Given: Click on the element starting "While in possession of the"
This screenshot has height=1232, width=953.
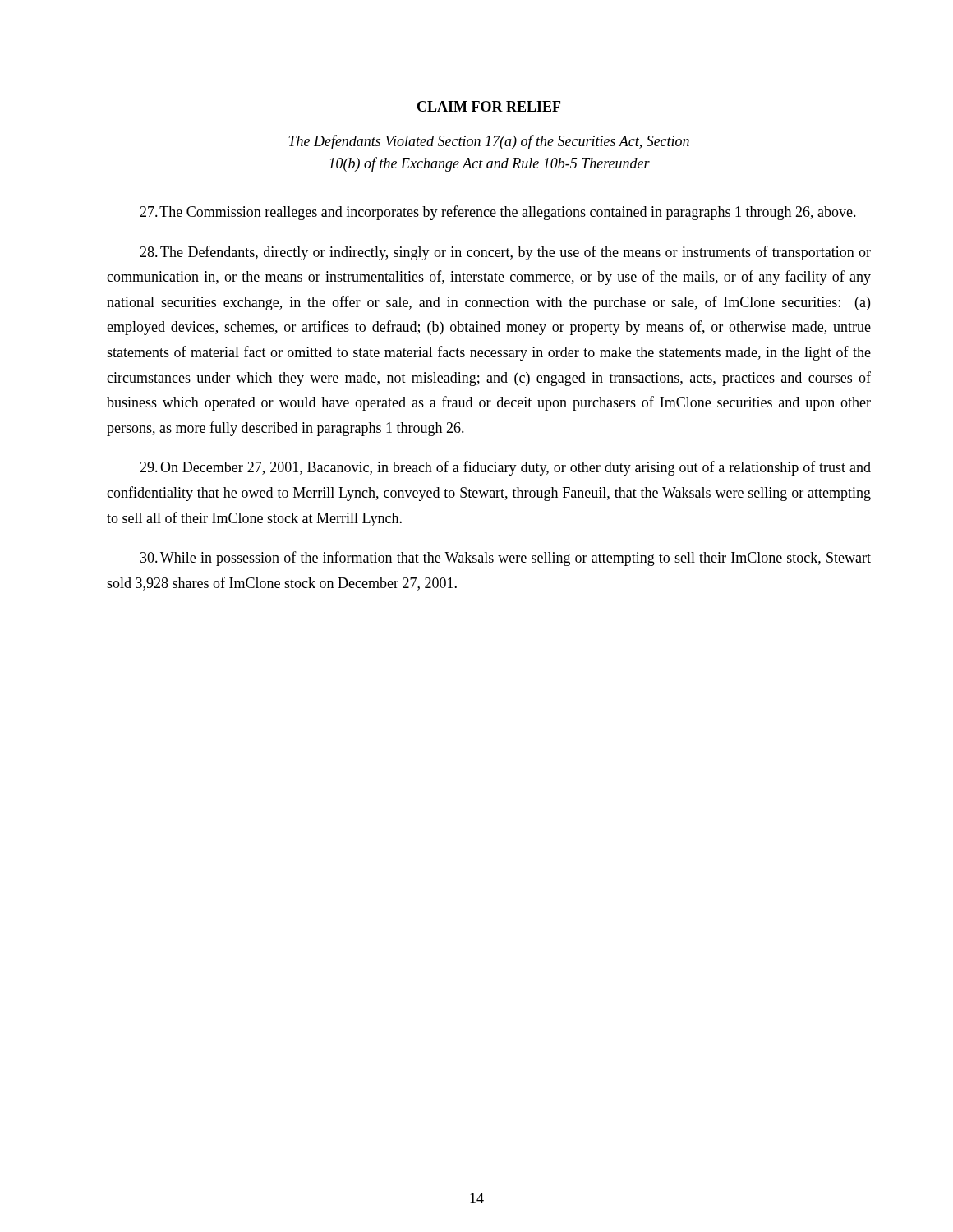Looking at the screenshot, I should [x=489, y=568].
